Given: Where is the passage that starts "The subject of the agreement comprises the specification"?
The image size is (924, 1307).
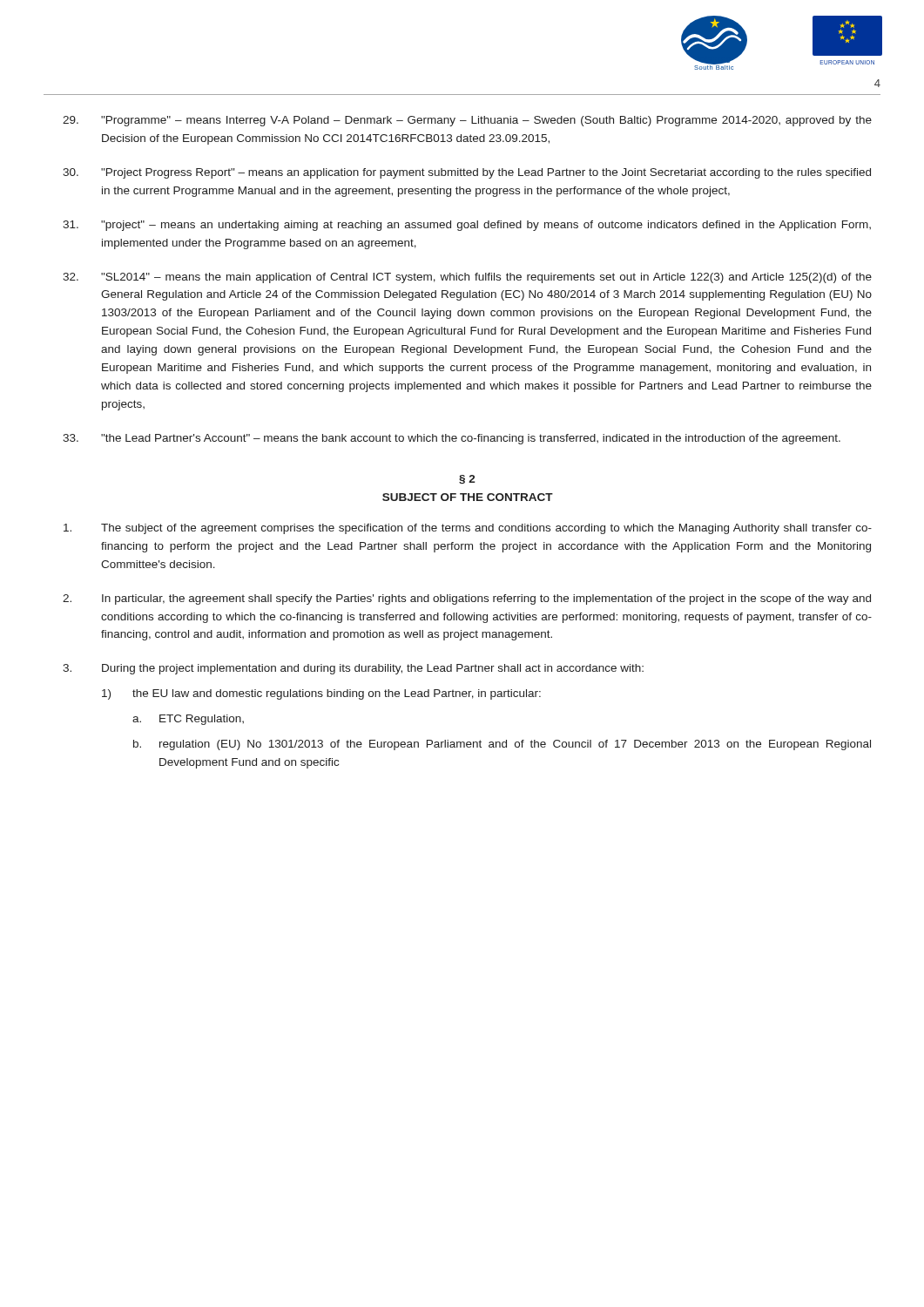Looking at the screenshot, I should click(x=467, y=547).
